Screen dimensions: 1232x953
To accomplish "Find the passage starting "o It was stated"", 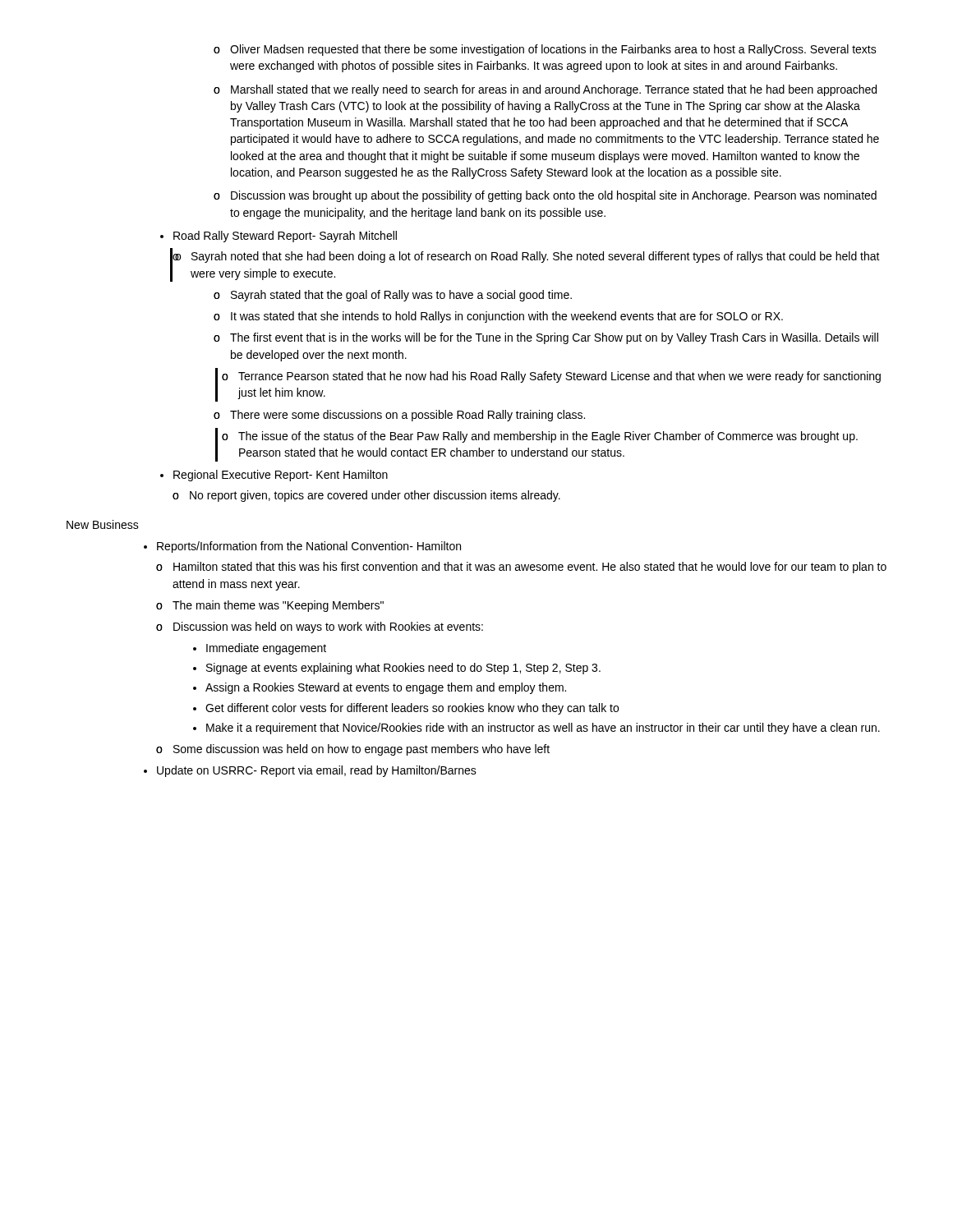I will [x=550, y=316].
